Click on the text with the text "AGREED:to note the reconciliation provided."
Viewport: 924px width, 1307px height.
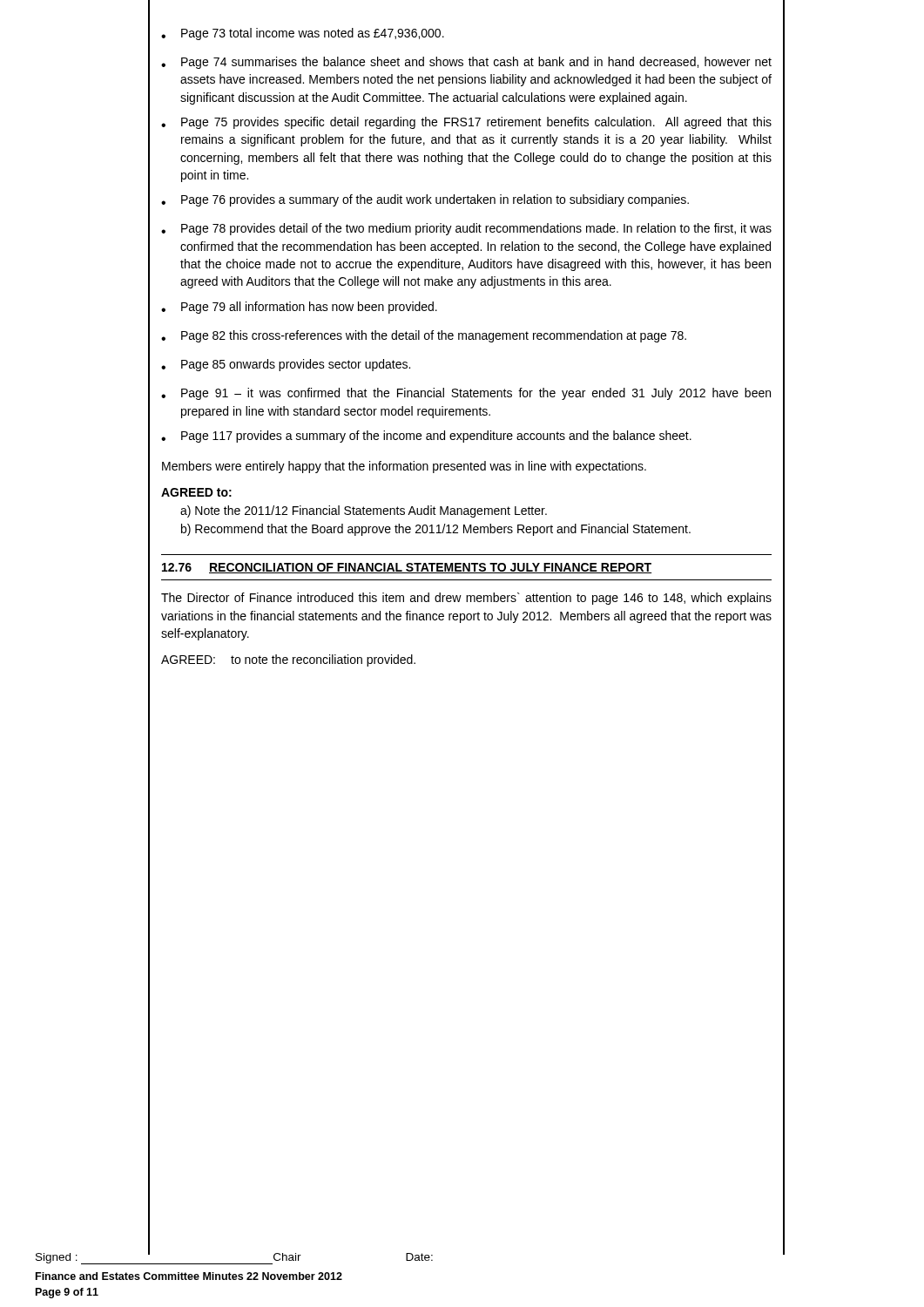point(289,660)
